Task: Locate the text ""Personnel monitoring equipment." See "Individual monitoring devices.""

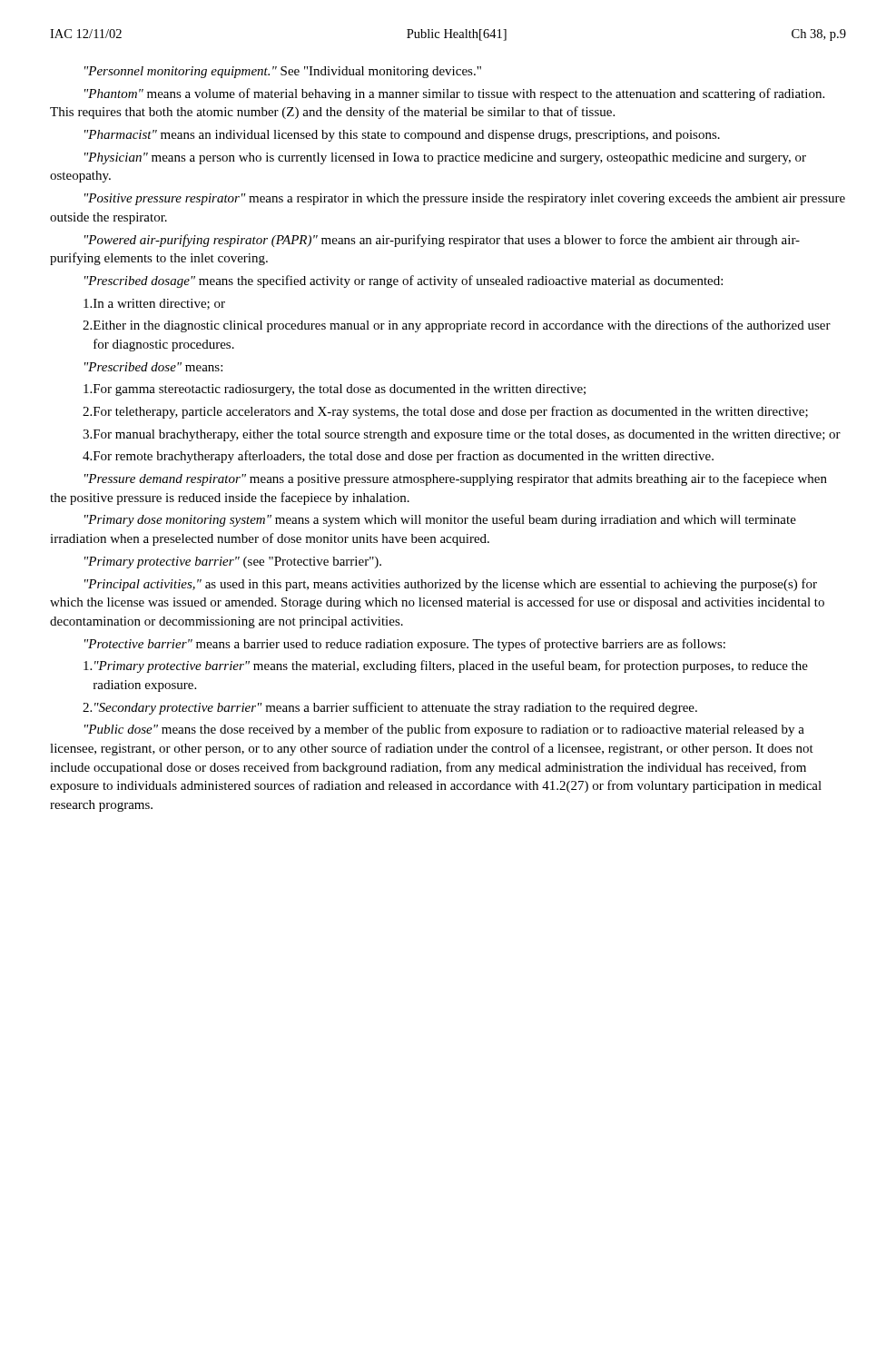Action: pos(448,71)
